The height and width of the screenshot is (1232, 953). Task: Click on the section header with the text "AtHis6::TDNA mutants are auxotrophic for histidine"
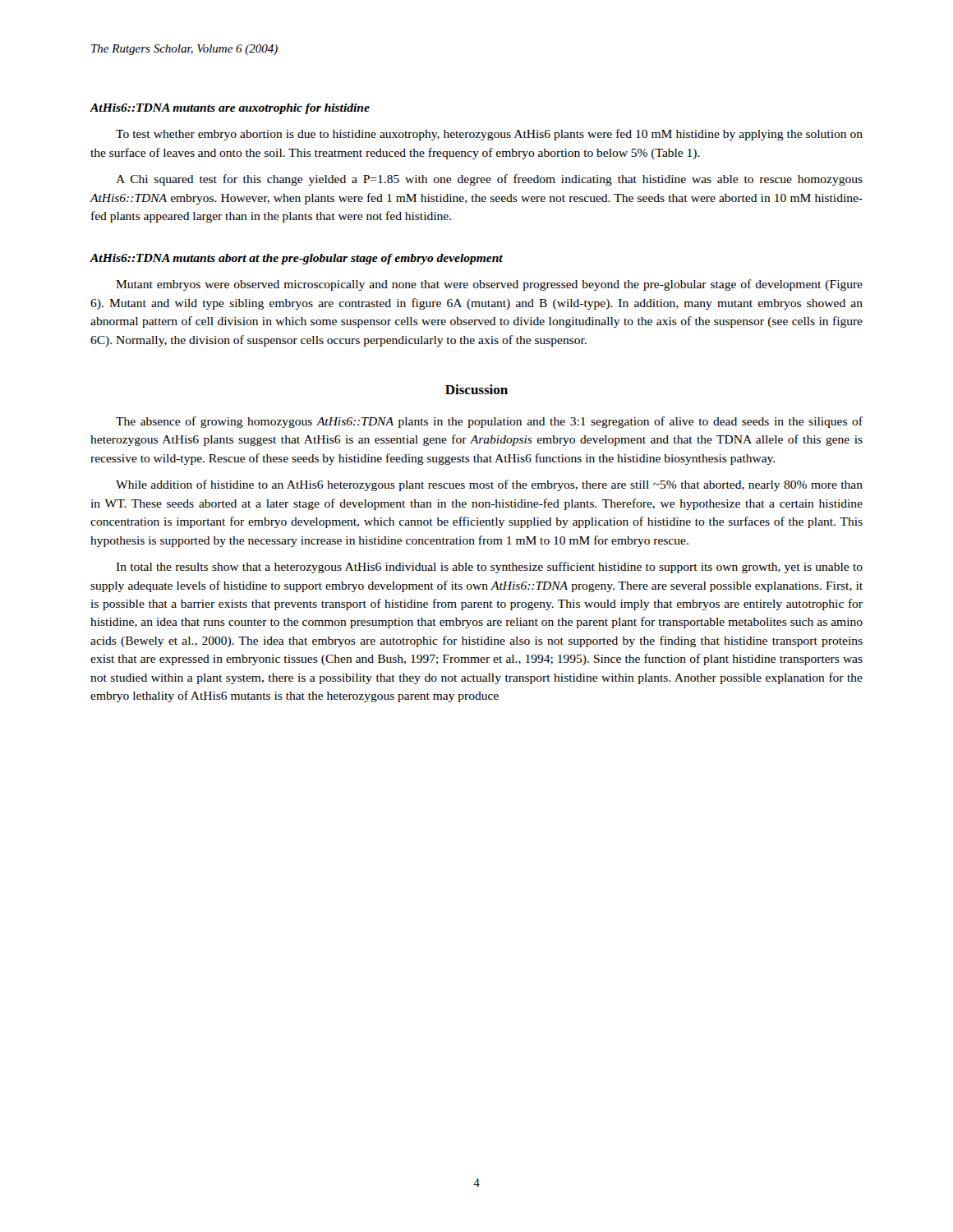(x=230, y=107)
